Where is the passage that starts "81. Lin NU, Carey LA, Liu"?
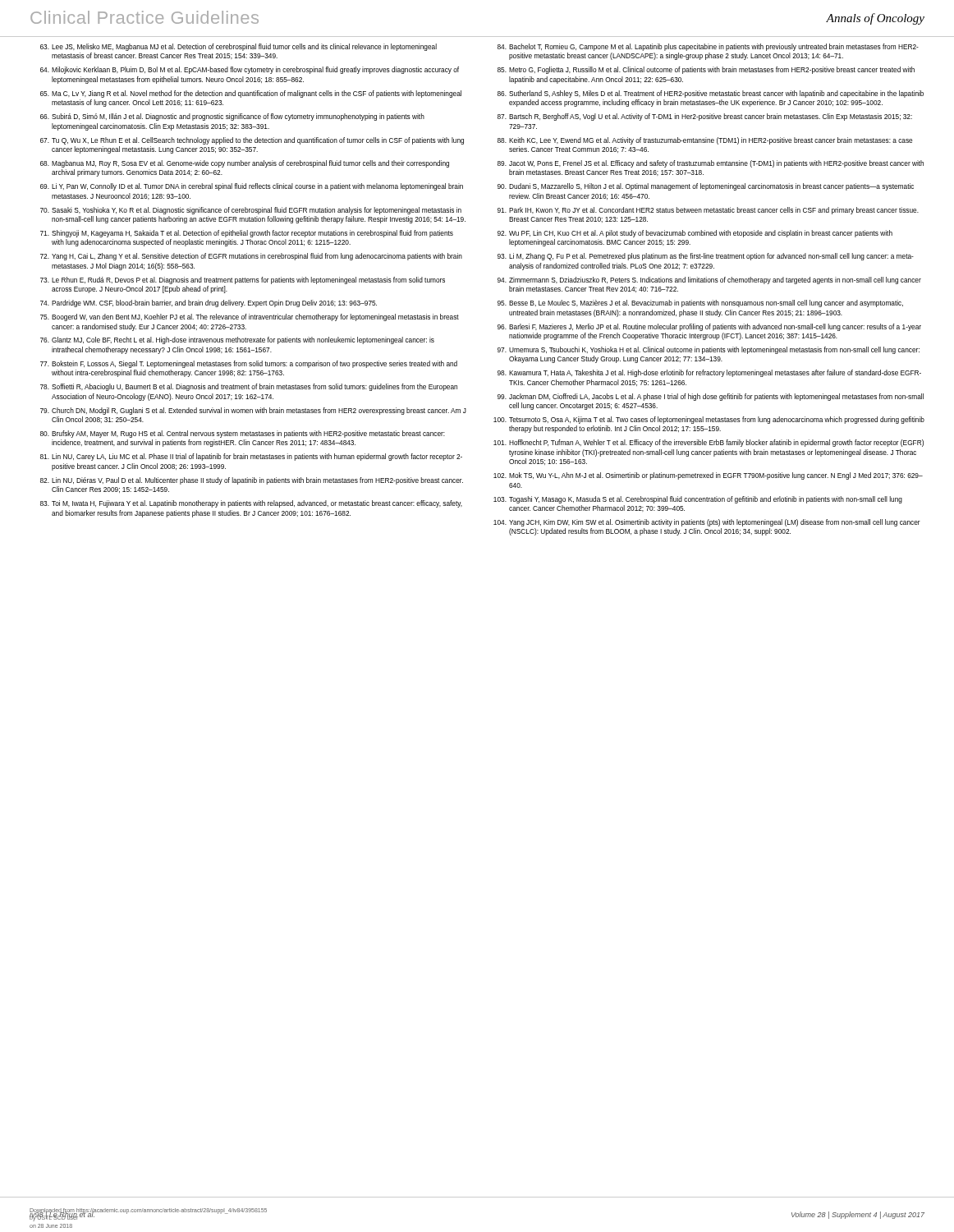954x1232 pixels. click(x=248, y=462)
